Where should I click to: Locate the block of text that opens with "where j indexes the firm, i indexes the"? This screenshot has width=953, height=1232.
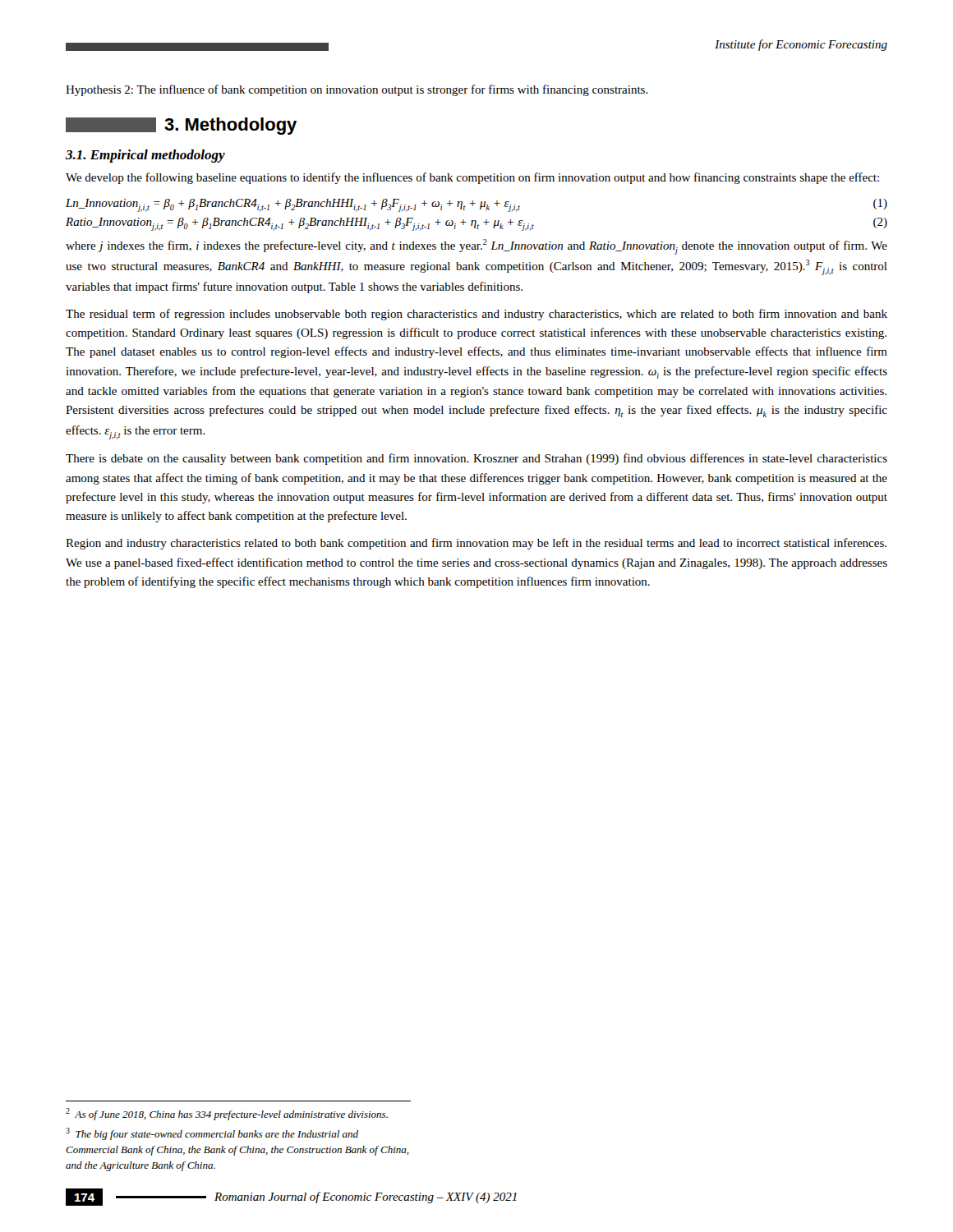(476, 265)
